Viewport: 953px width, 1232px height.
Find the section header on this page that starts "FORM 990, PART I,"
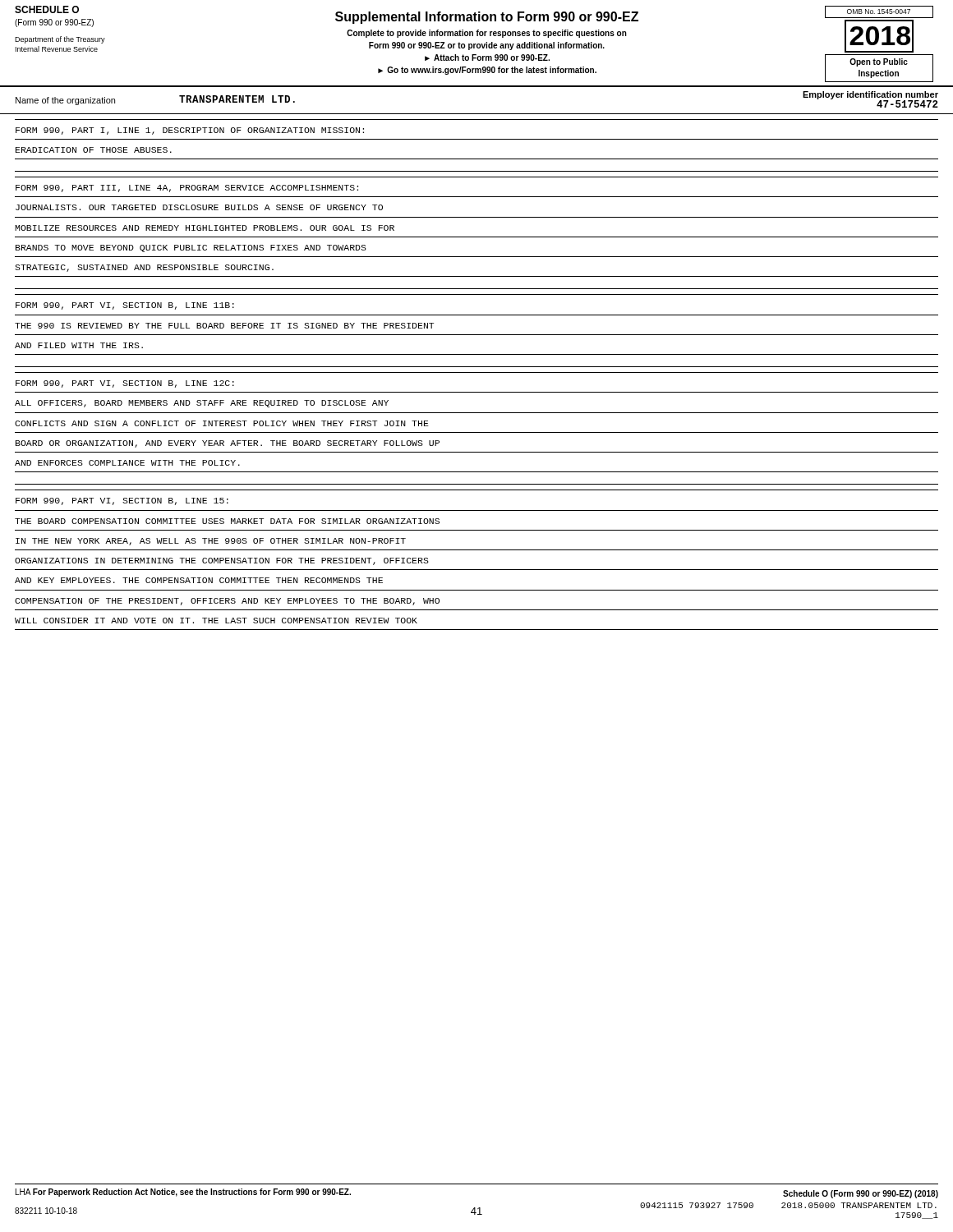(191, 130)
